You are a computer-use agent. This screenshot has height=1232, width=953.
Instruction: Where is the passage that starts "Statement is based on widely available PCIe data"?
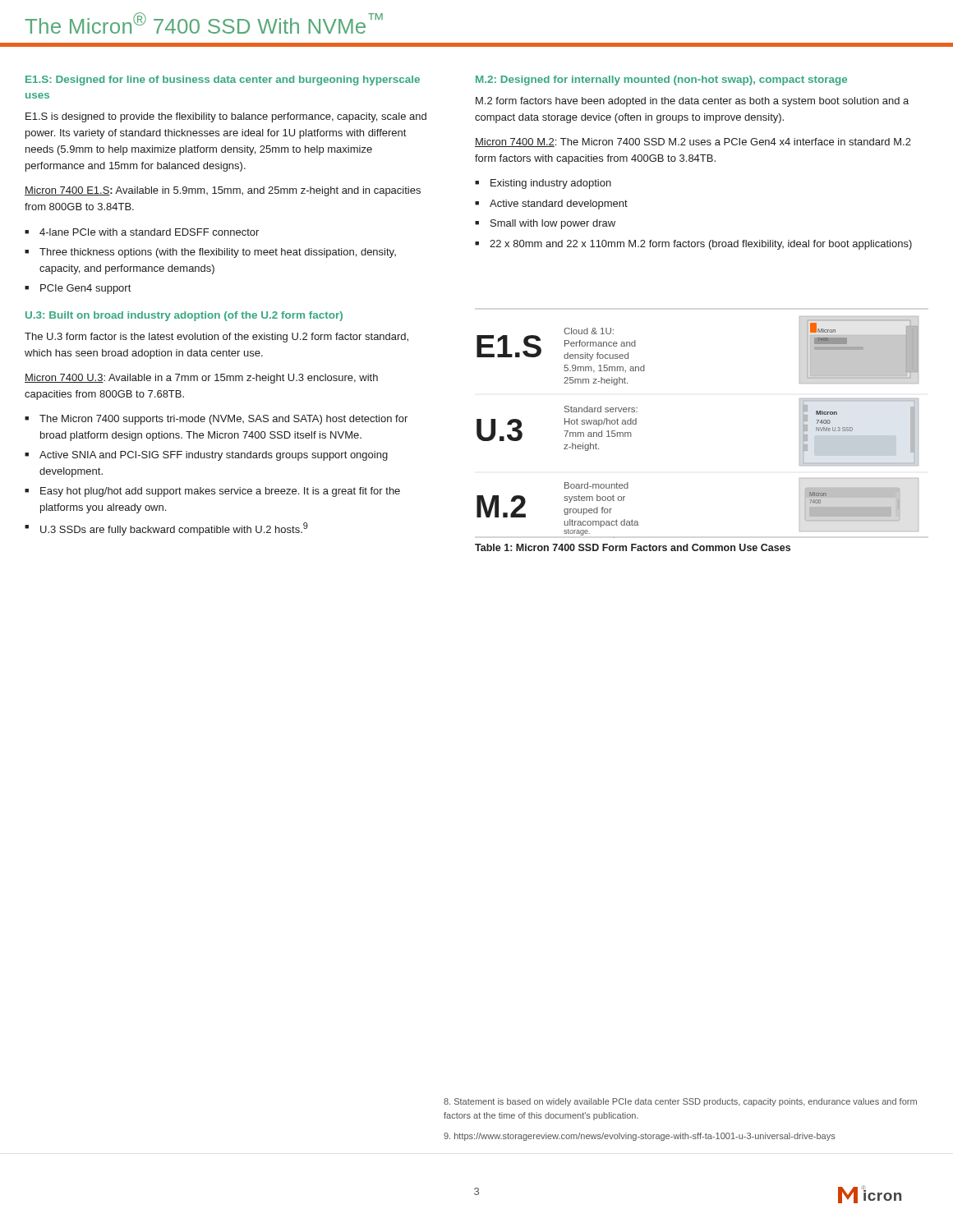click(x=680, y=1108)
